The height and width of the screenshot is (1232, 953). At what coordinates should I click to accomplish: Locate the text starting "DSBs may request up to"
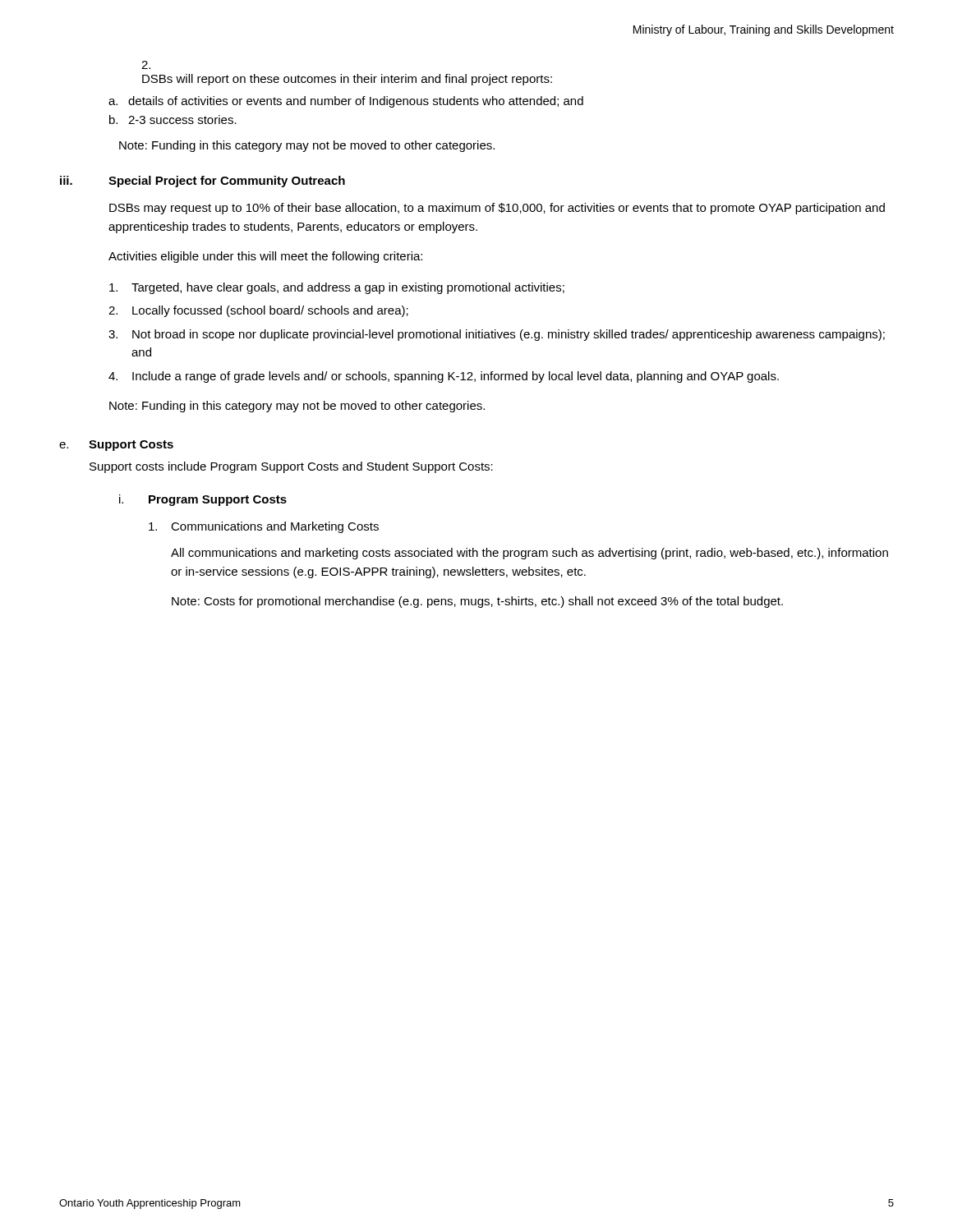click(x=497, y=217)
